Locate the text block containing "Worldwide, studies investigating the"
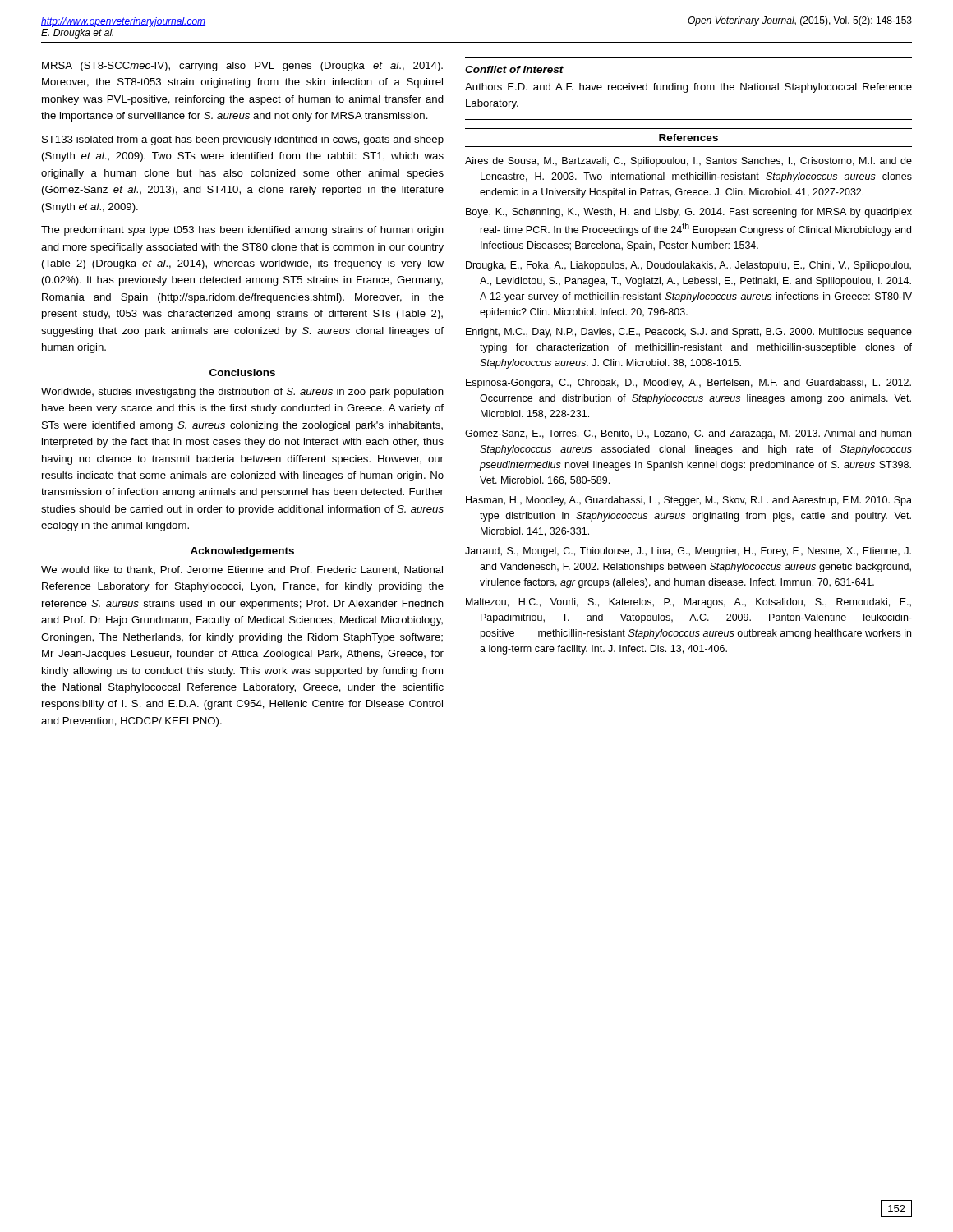The image size is (953, 1232). [x=242, y=458]
